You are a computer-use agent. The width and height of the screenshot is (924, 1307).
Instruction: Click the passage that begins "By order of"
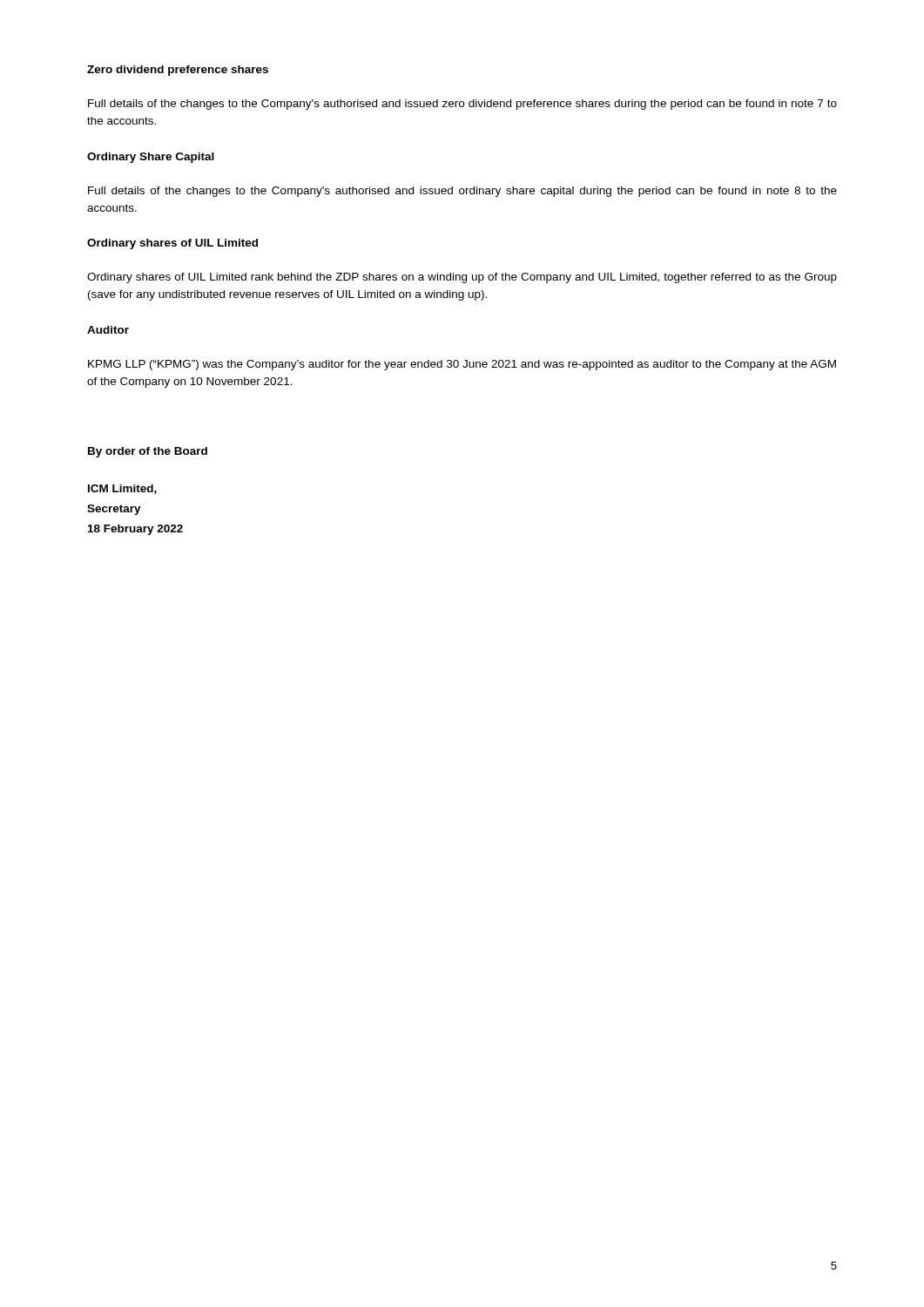click(x=148, y=452)
